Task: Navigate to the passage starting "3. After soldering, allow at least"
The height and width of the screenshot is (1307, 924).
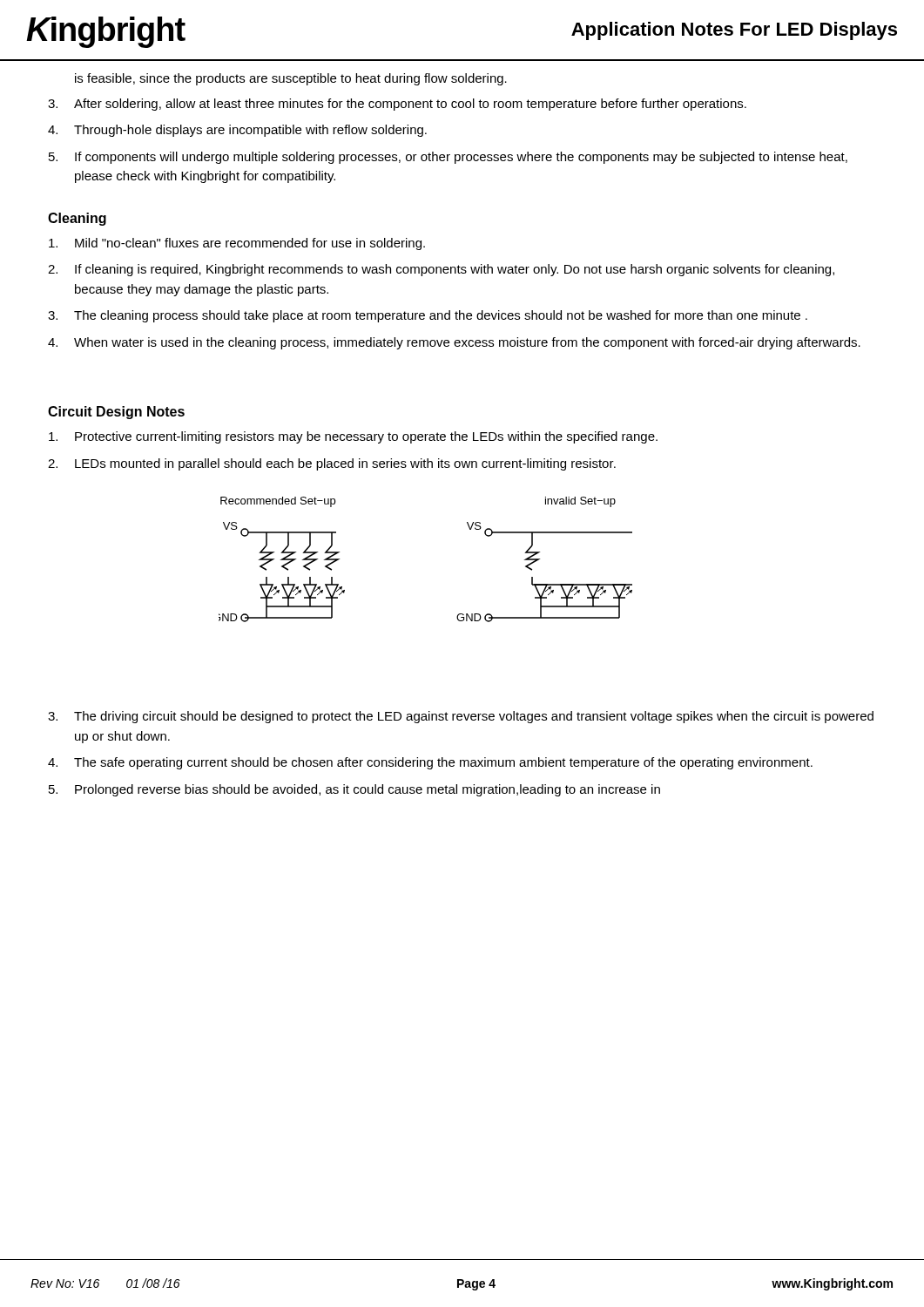Action: click(x=462, y=104)
